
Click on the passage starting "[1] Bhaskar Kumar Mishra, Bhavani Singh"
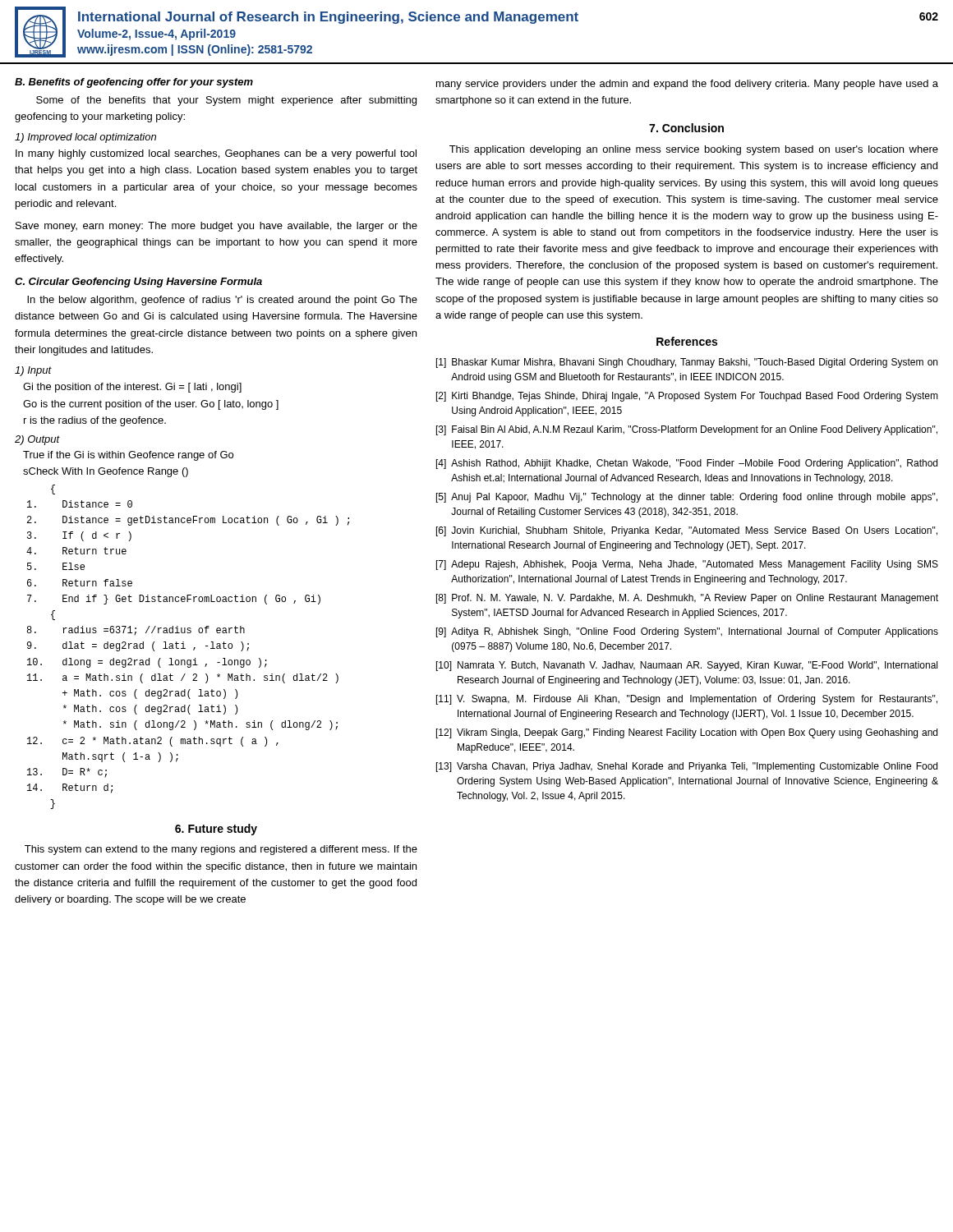[x=687, y=369]
